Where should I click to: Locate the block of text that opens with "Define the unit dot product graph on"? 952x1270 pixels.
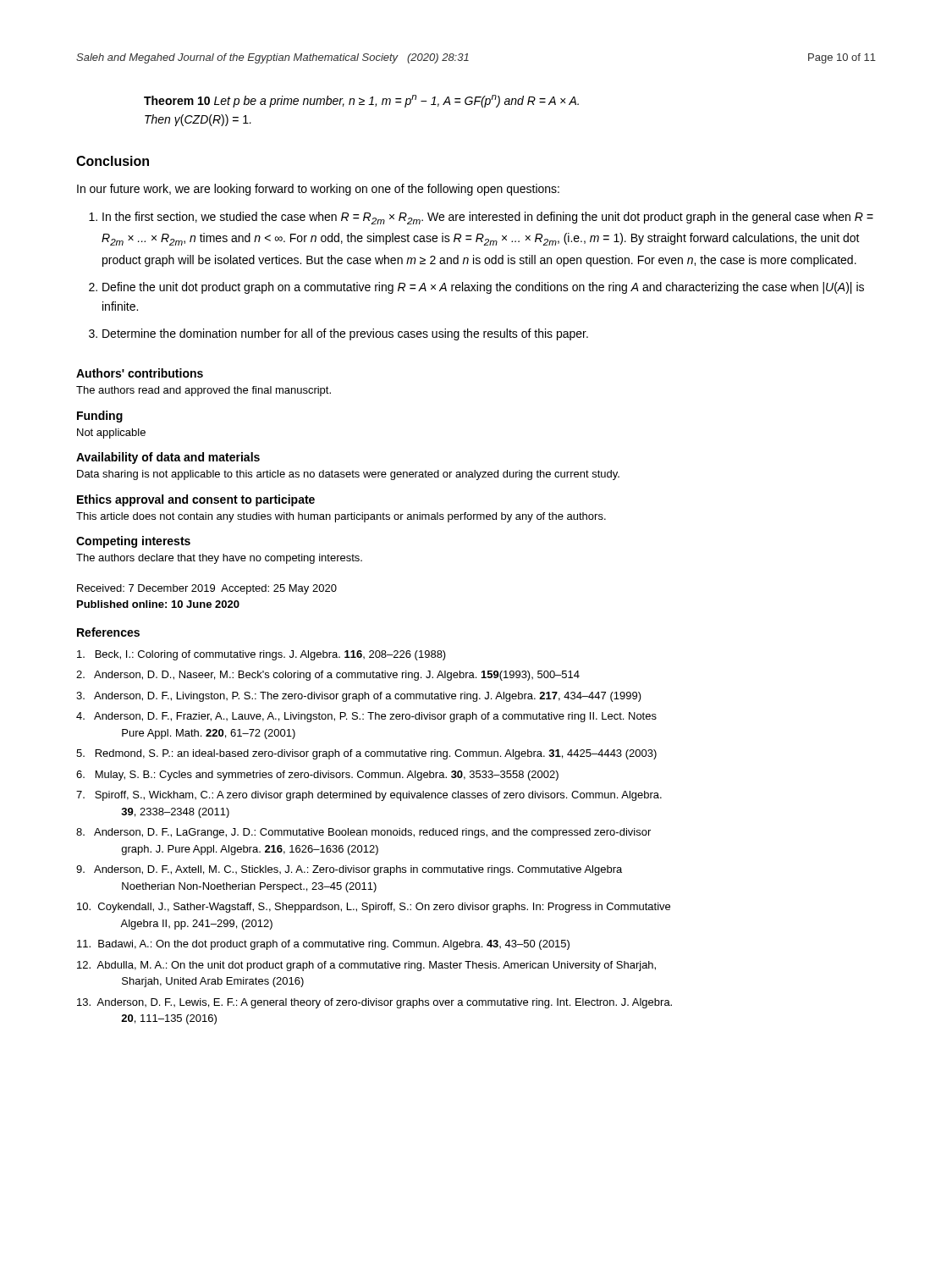tap(489, 297)
